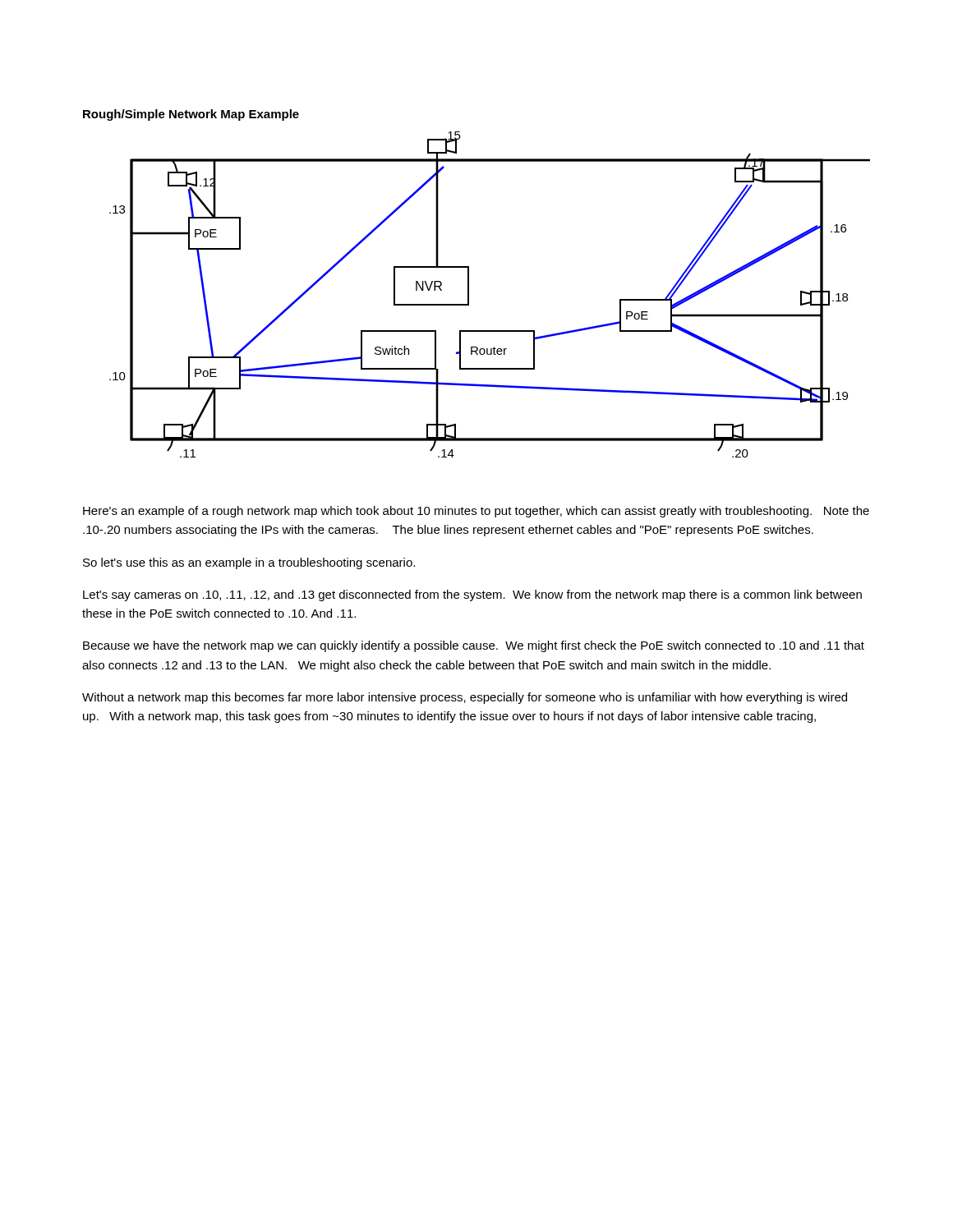The width and height of the screenshot is (953, 1232).
Task: Find the network graph
Action: (476, 305)
